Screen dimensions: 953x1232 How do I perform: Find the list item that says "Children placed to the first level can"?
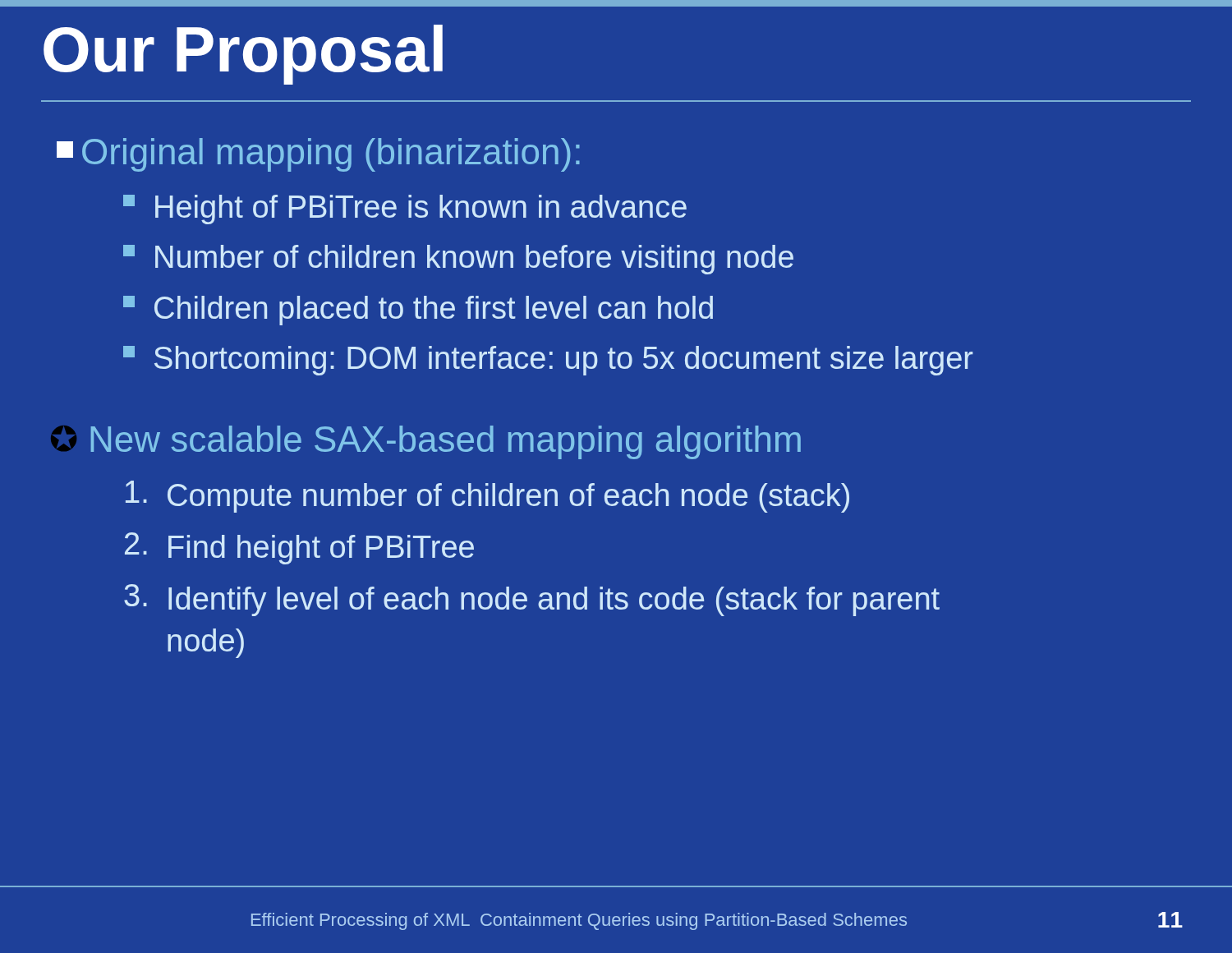coord(419,308)
